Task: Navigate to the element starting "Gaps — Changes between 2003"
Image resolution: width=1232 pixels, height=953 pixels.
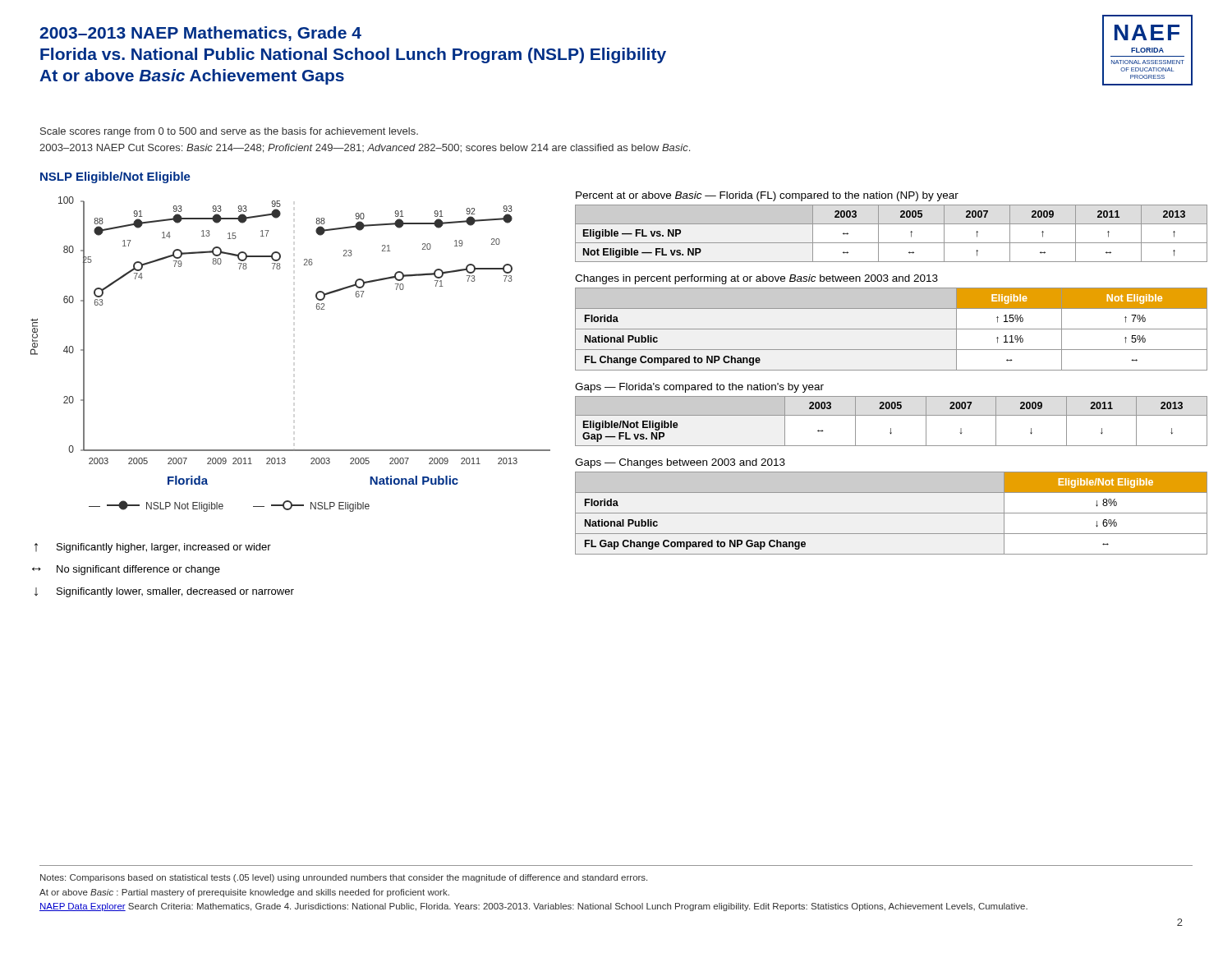Action: click(x=680, y=462)
